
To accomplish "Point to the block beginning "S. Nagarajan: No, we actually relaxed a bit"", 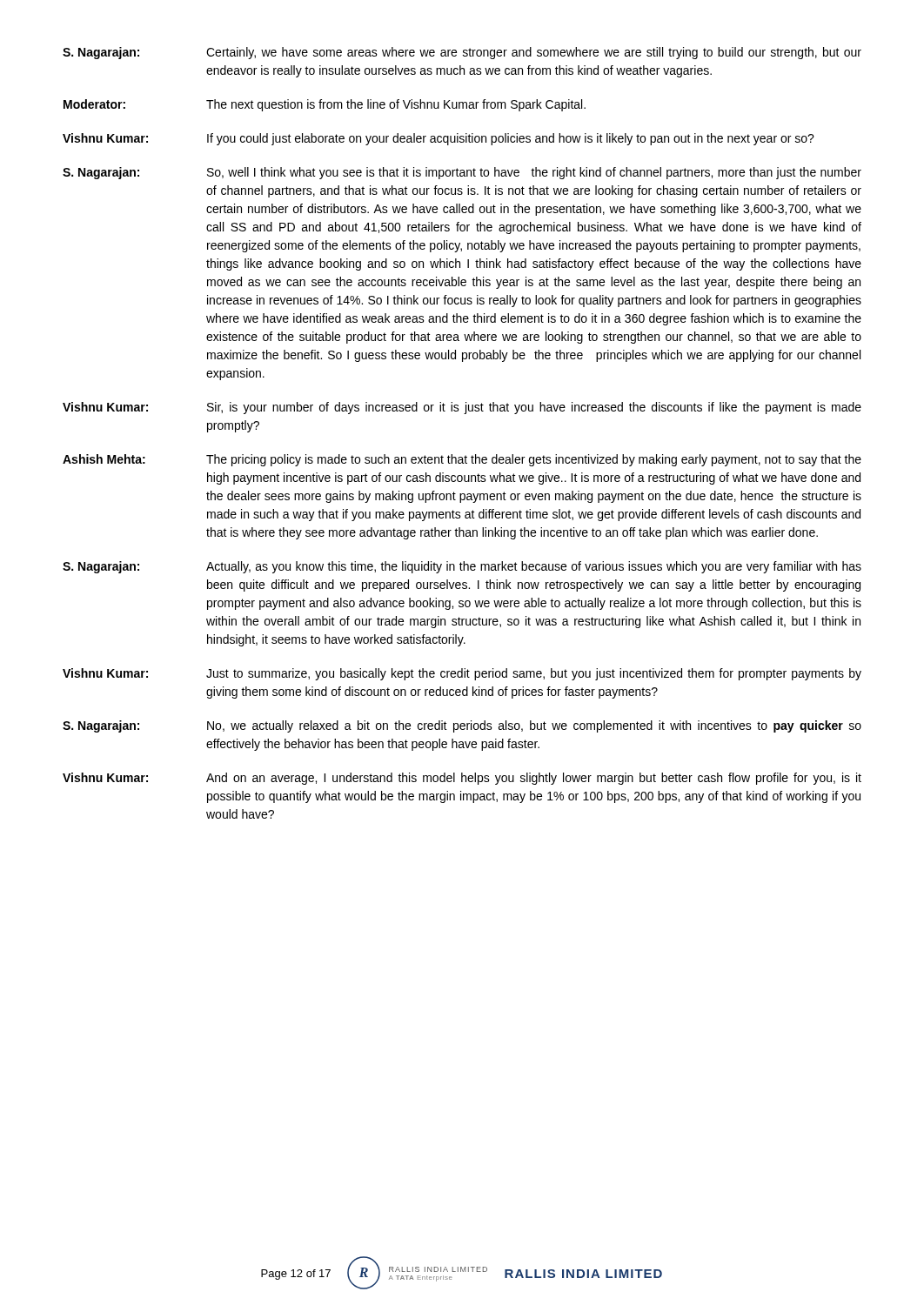I will point(462,735).
